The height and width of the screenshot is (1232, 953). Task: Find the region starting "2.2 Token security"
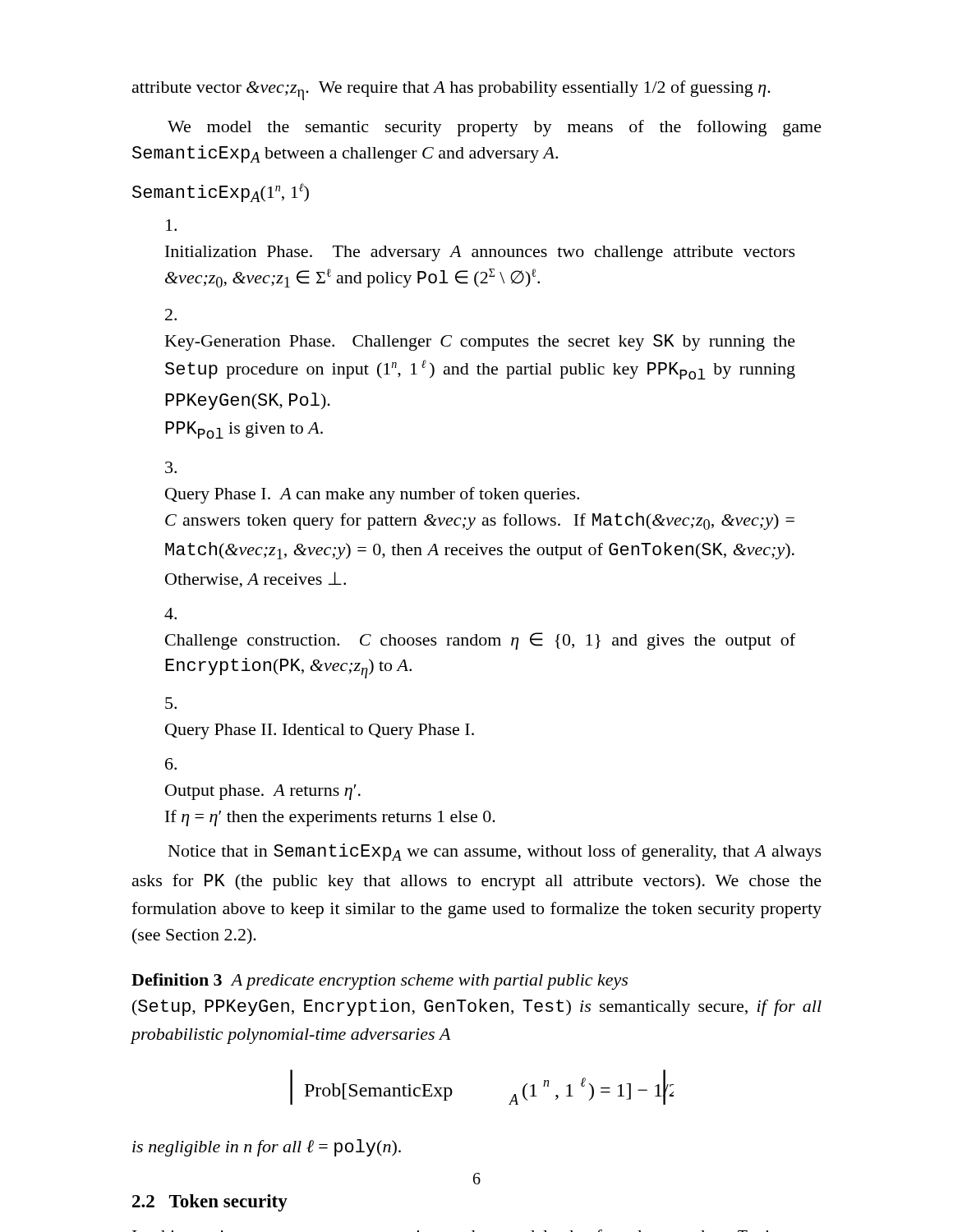209,1201
